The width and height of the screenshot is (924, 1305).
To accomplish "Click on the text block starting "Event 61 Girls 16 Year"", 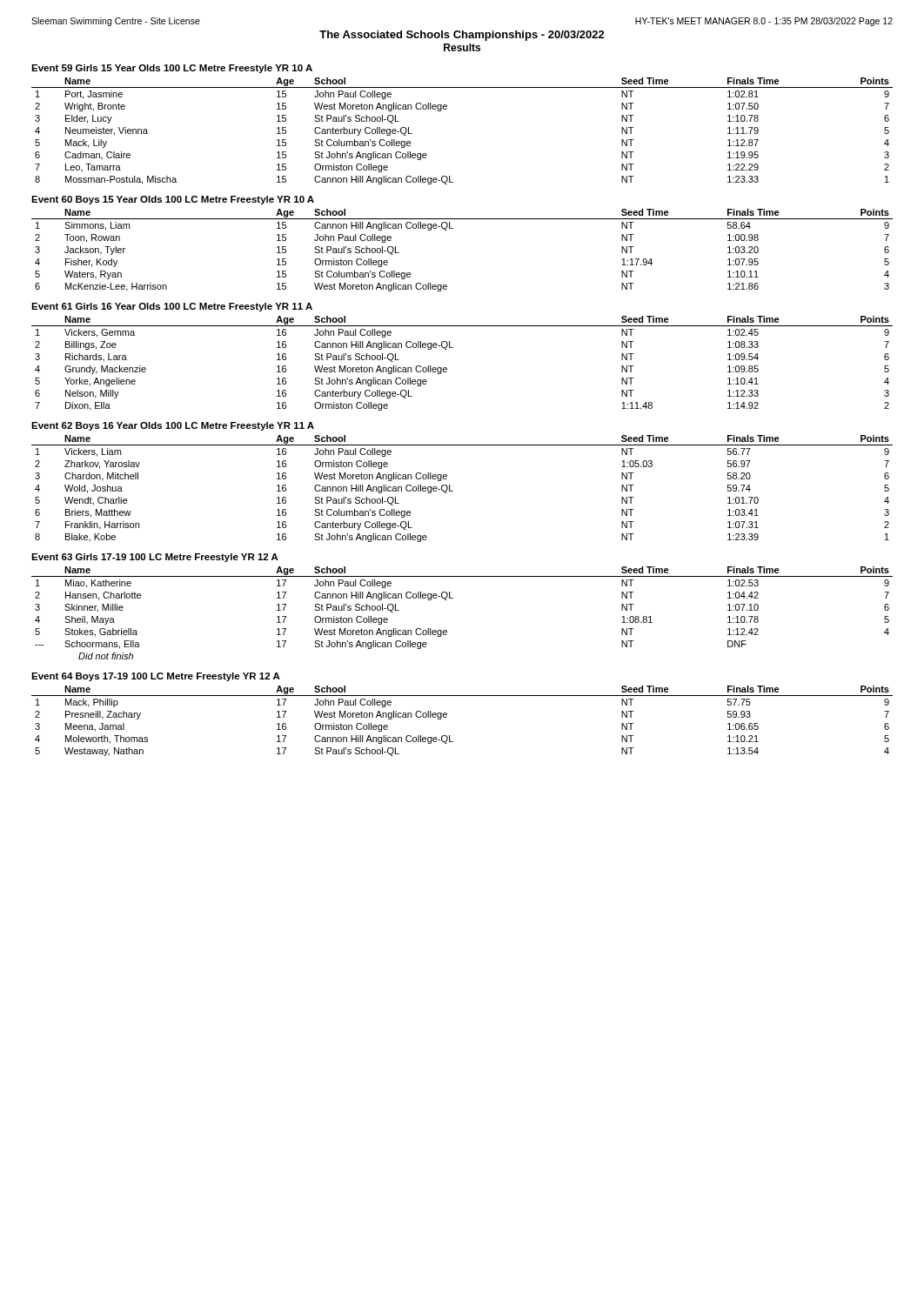I will point(172,306).
